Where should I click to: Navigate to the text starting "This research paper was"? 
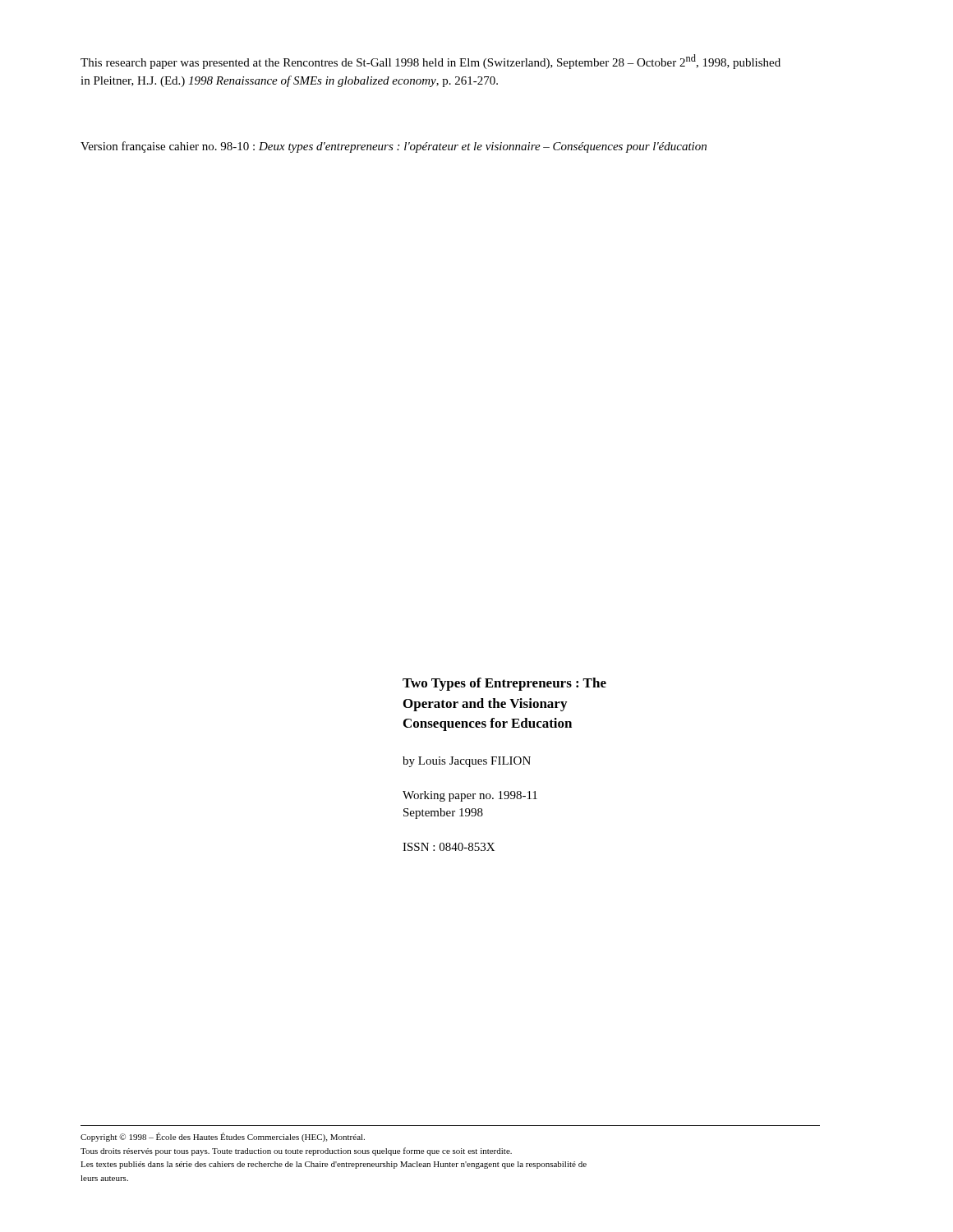pos(431,70)
